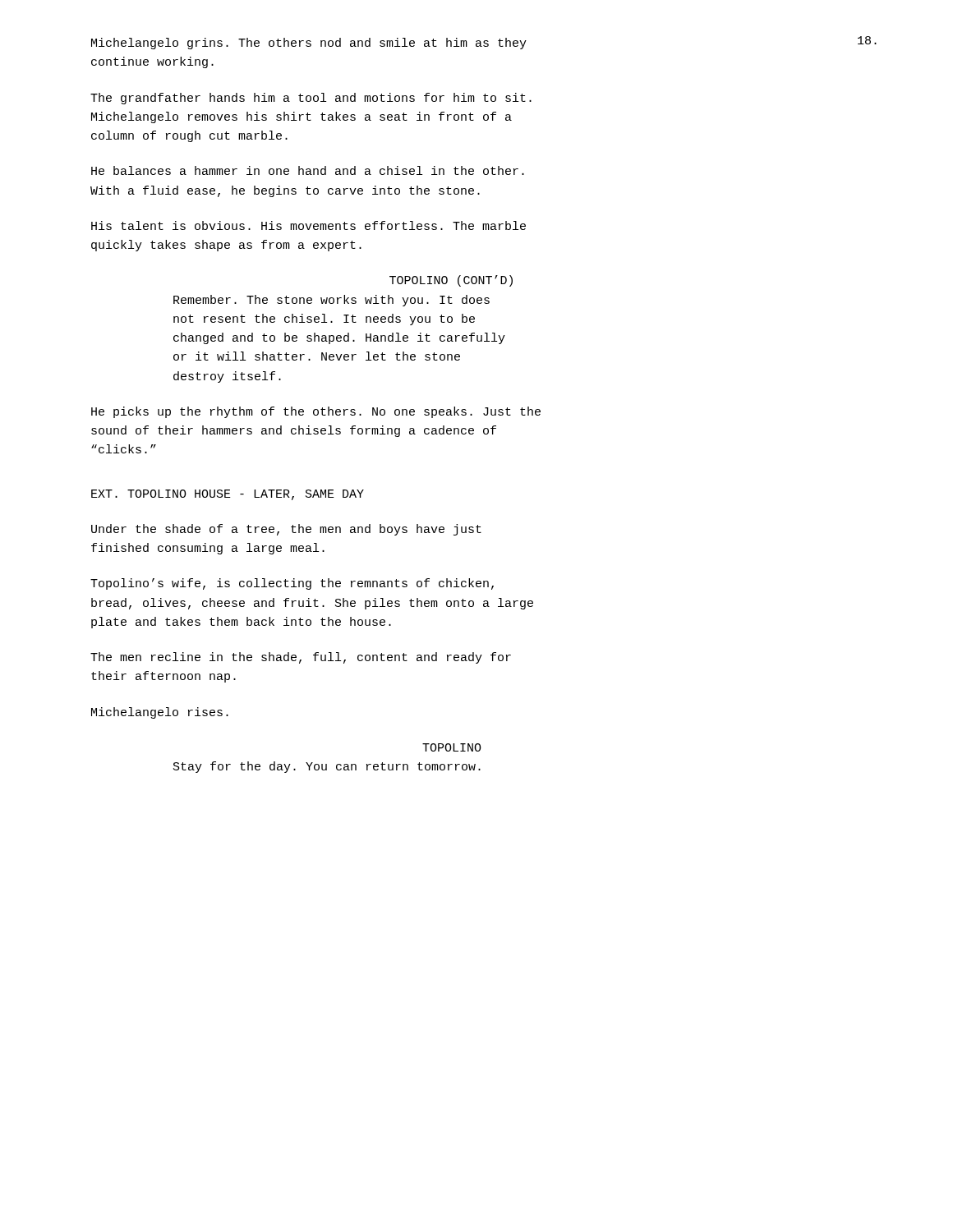This screenshot has height=1232, width=953.
Task: Click on the text block that says "Topolino’s wife, is"
Action: [312, 604]
